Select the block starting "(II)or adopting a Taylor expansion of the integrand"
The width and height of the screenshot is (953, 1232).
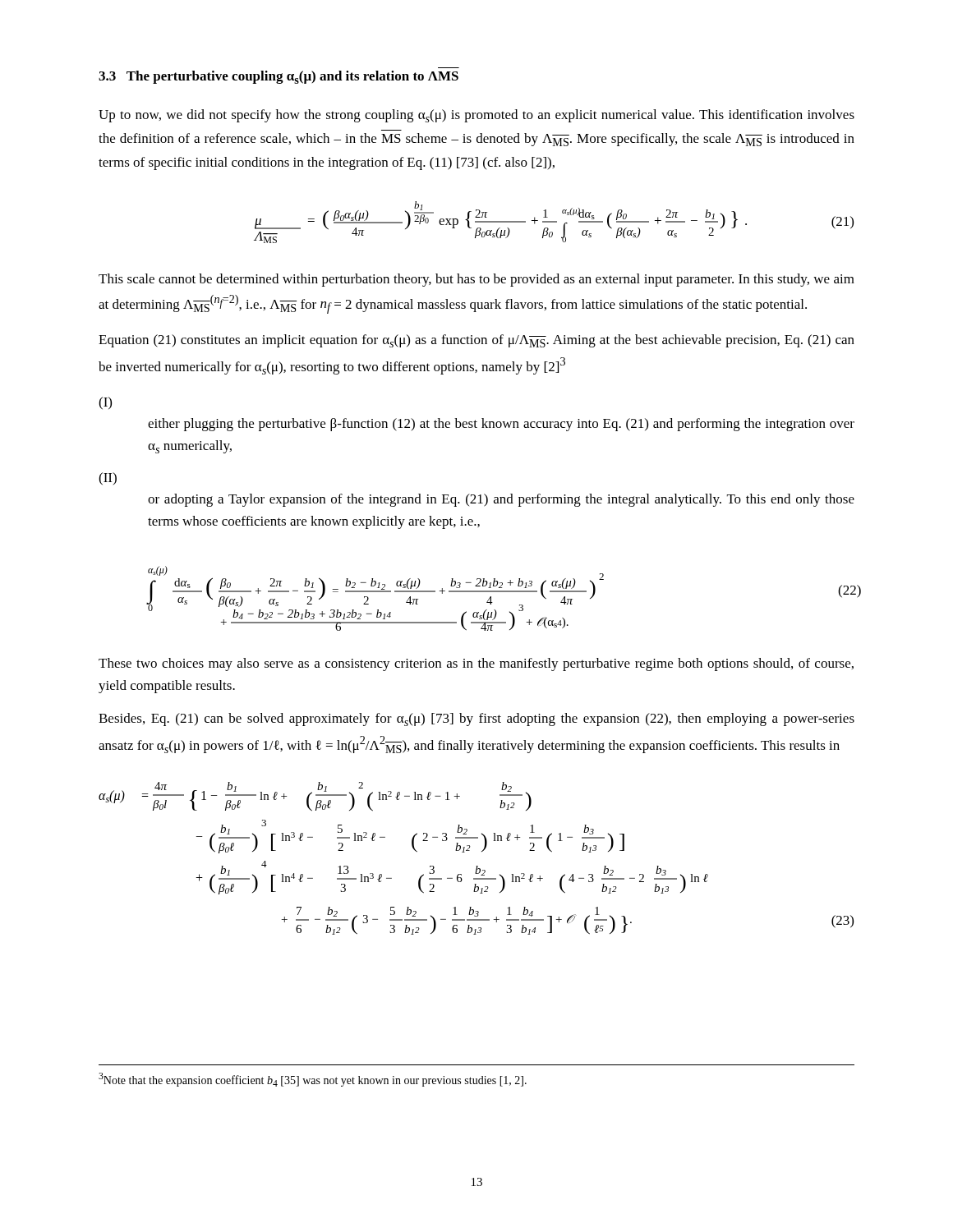(476, 500)
